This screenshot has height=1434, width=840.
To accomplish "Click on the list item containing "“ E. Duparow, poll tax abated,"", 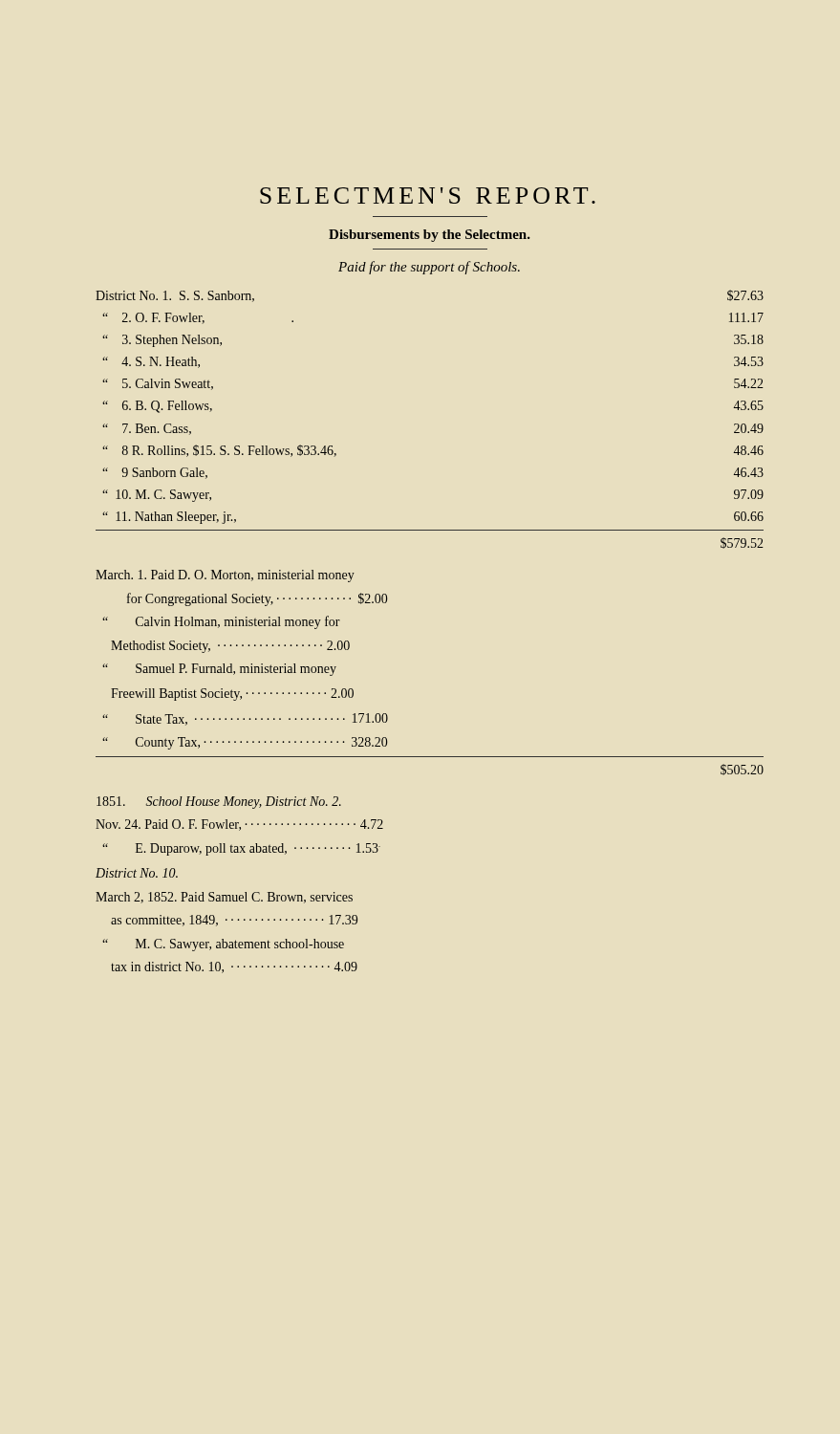I will (x=238, y=848).
